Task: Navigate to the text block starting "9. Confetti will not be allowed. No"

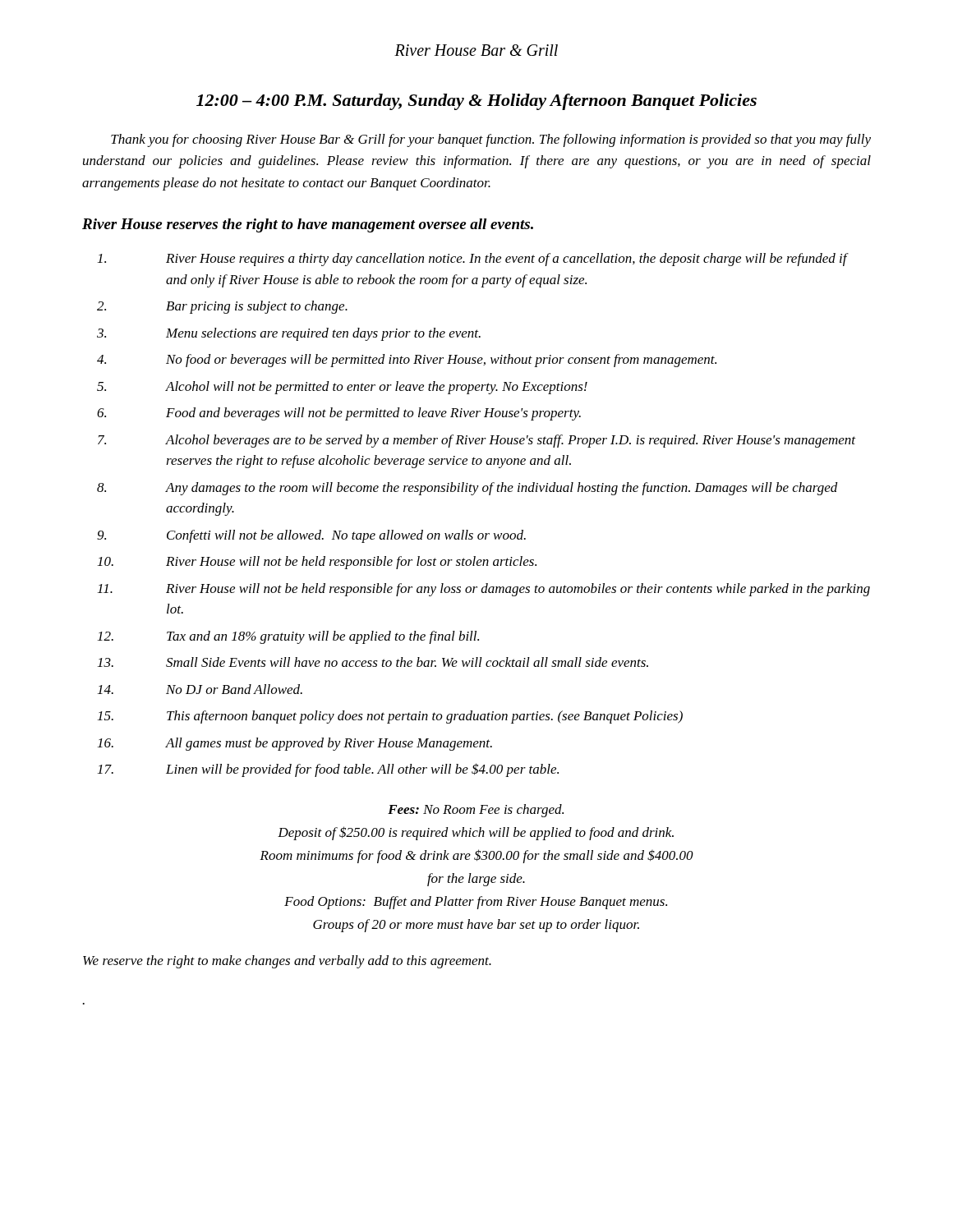Action: pyautogui.click(x=329, y=535)
